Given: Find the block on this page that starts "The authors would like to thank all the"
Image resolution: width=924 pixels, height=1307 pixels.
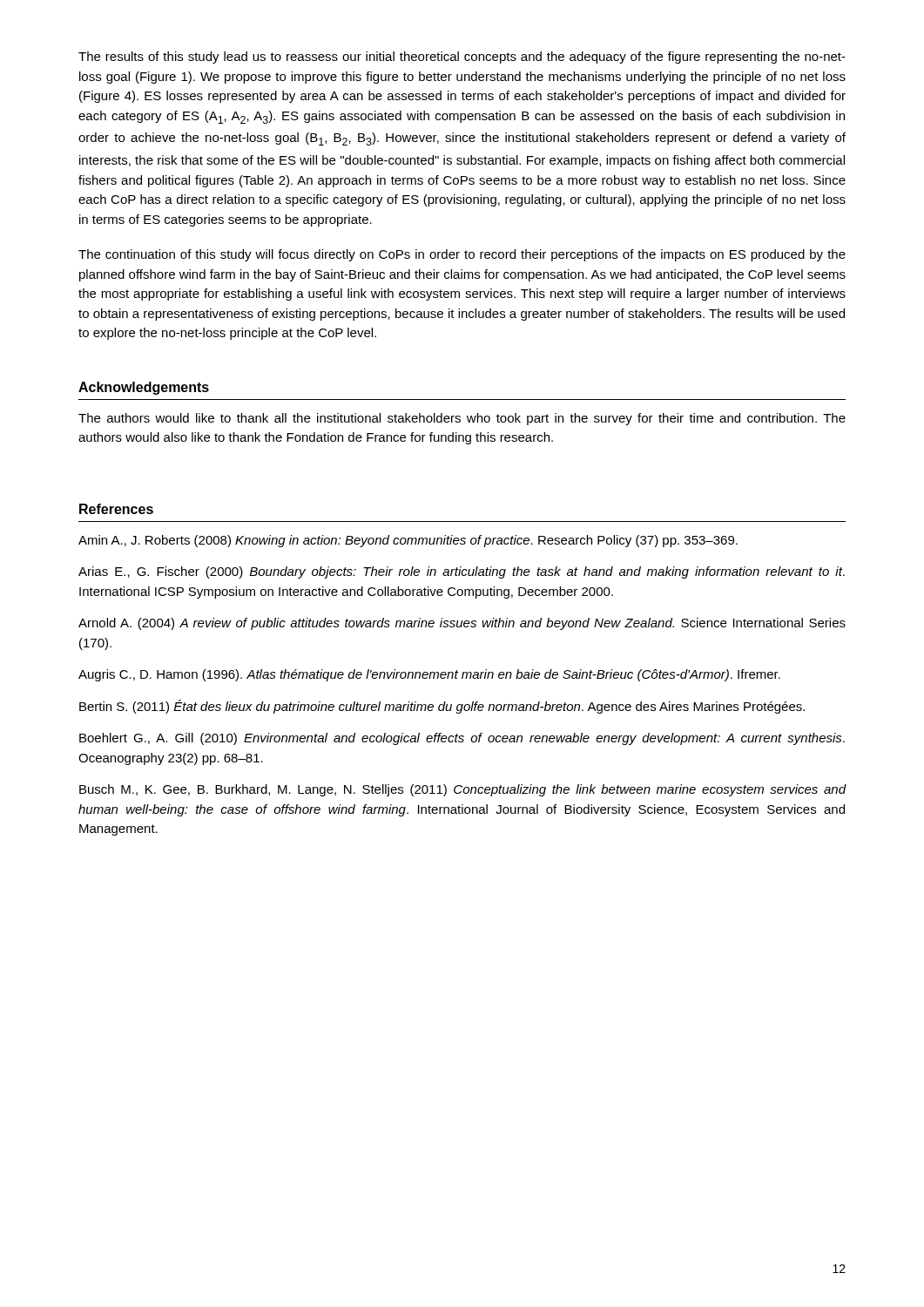Looking at the screenshot, I should (x=462, y=427).
